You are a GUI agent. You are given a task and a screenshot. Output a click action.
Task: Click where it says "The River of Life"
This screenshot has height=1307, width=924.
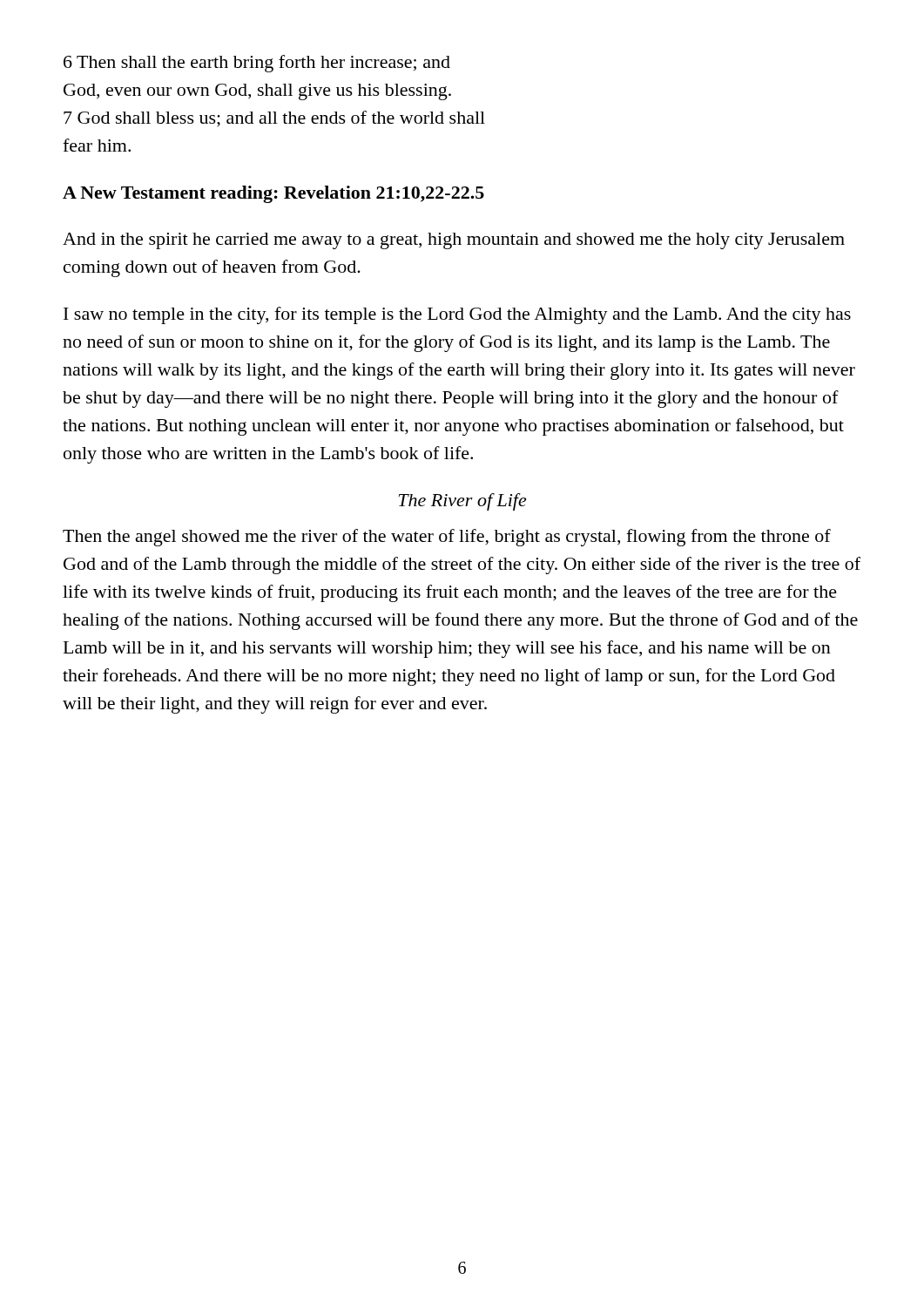[462, 499]
